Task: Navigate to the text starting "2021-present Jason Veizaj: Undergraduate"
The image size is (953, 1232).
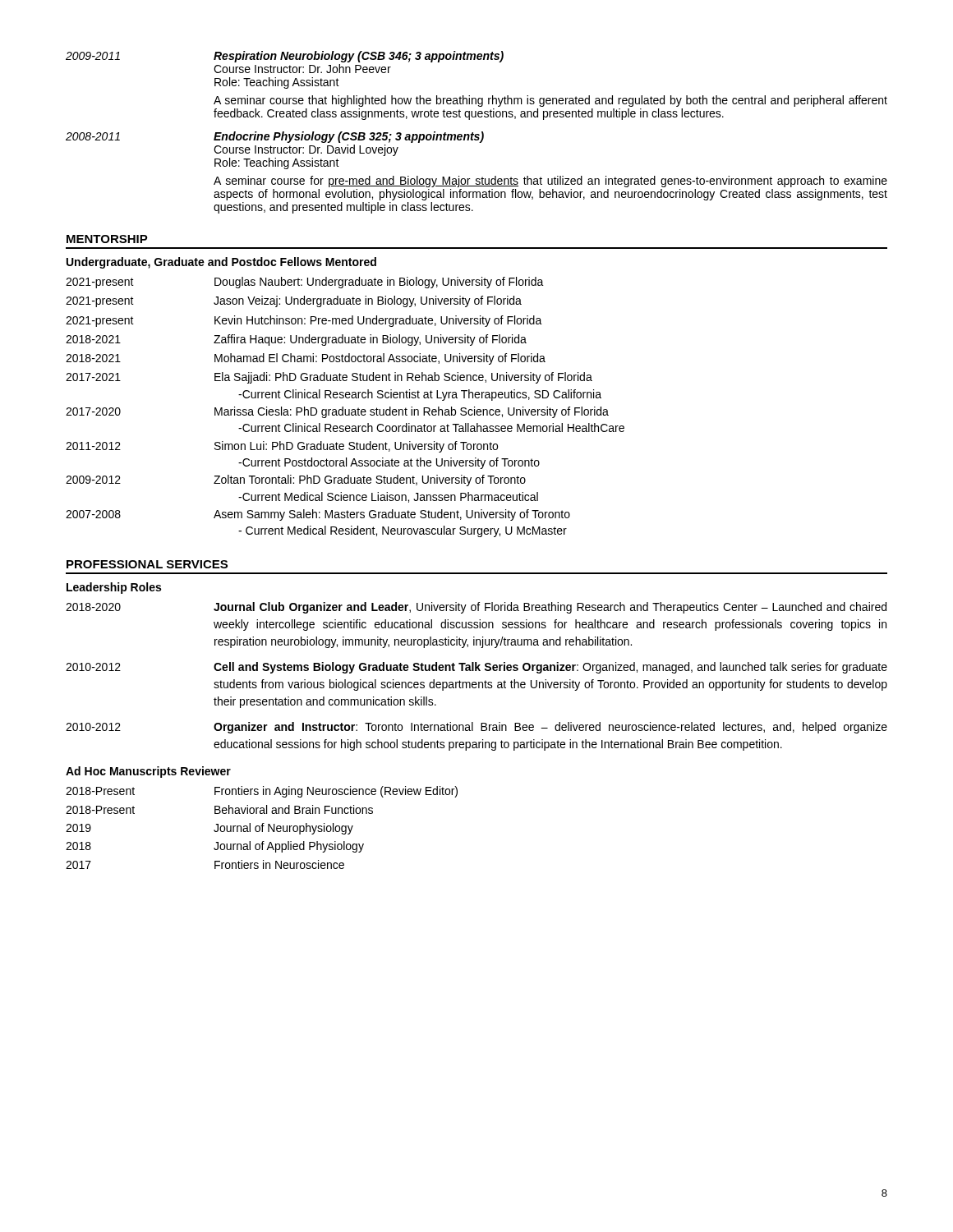Action: click(x=476, y=301)
